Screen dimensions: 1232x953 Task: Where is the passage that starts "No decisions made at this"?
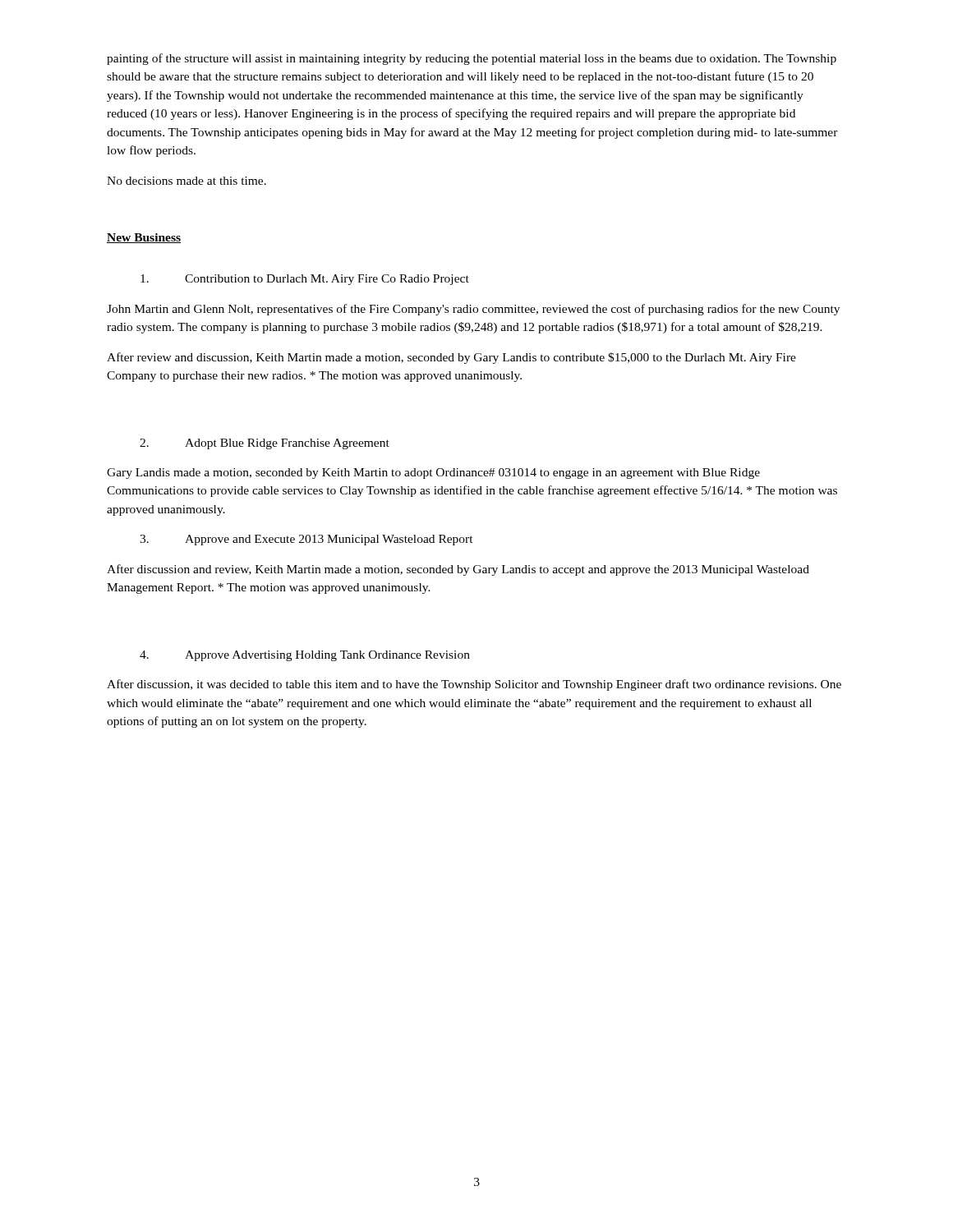(187, 180)
